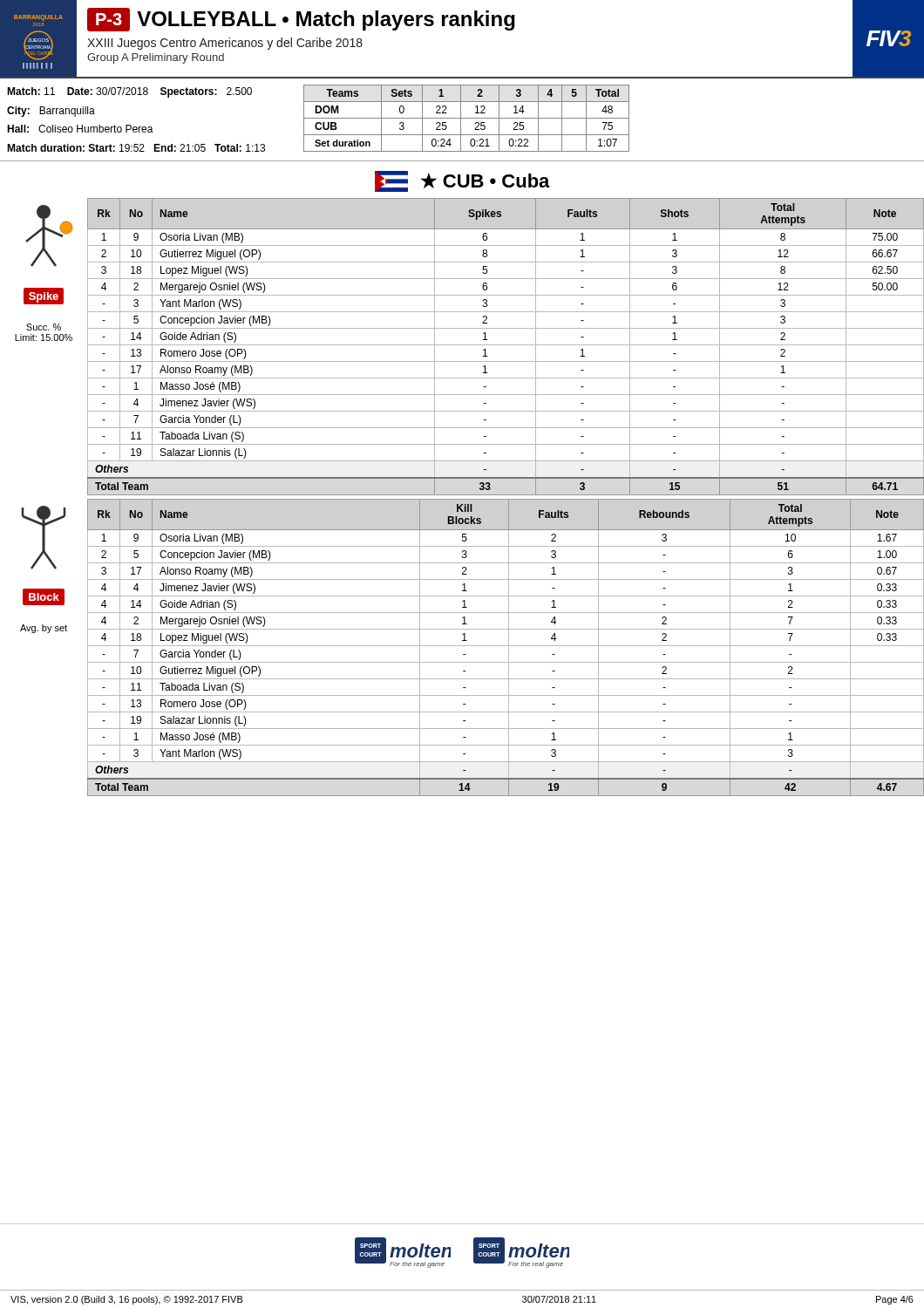
Task: Select the block starting "Match: 11 Date: 30/07/2018 Spectators: 2.500 City:"
Action: [146, 120]
